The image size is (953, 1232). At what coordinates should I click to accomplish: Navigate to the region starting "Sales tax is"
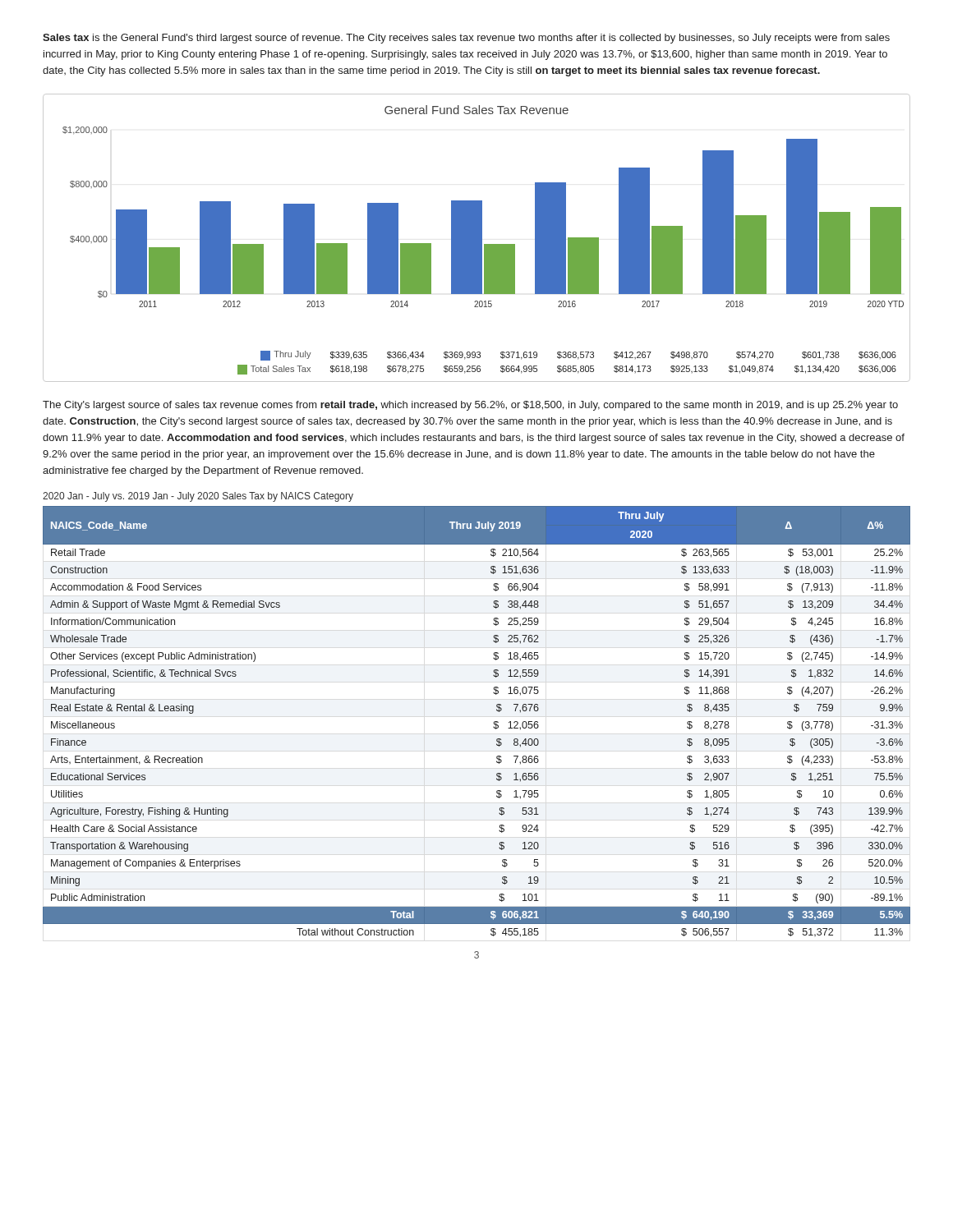(x=466, y=54)
